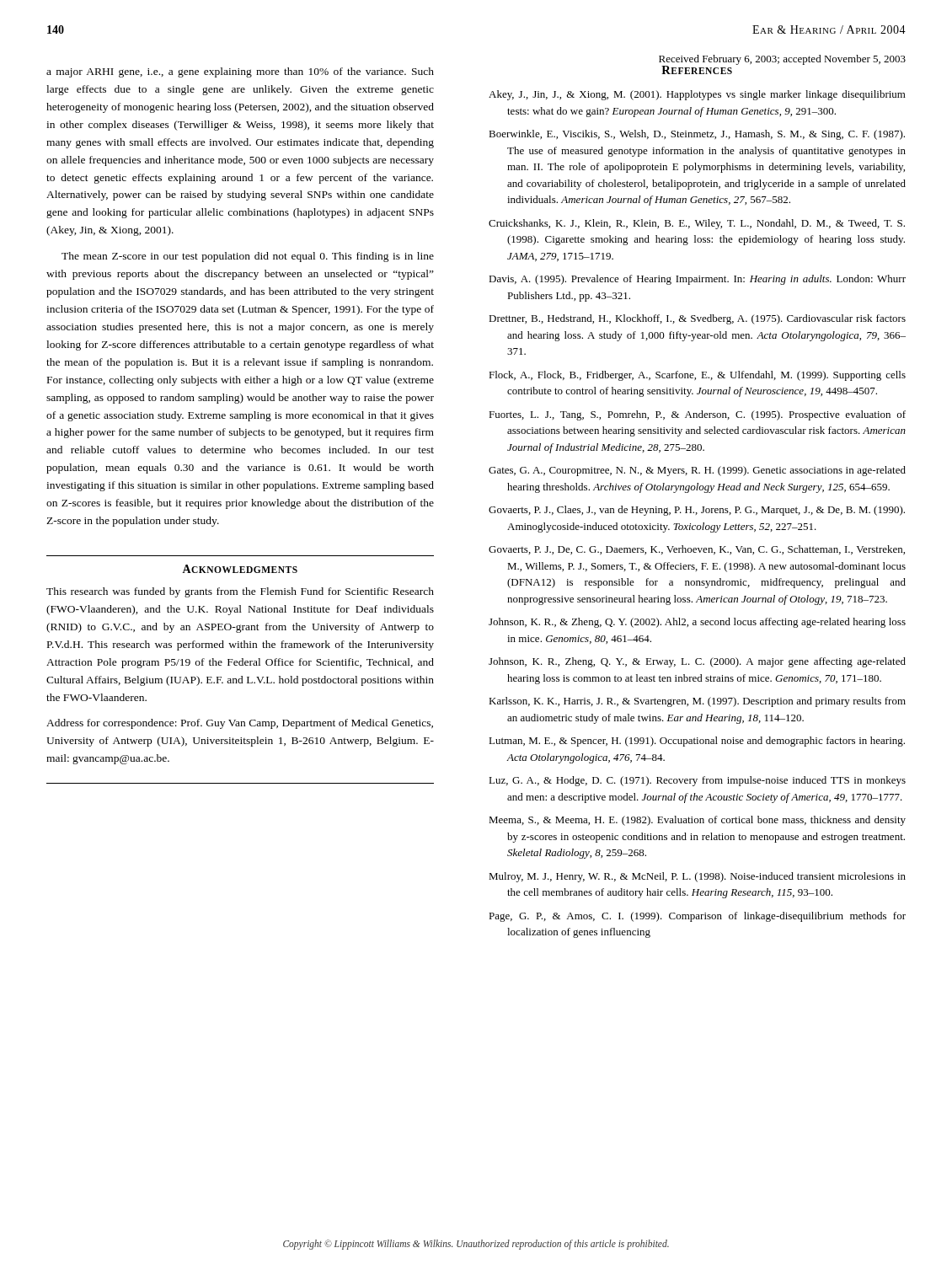Viewport: 952px width, 1264px height.
Task: Select the block starting "Fuortes, L. J., Tang,"
Action: [x=697, y=430]
